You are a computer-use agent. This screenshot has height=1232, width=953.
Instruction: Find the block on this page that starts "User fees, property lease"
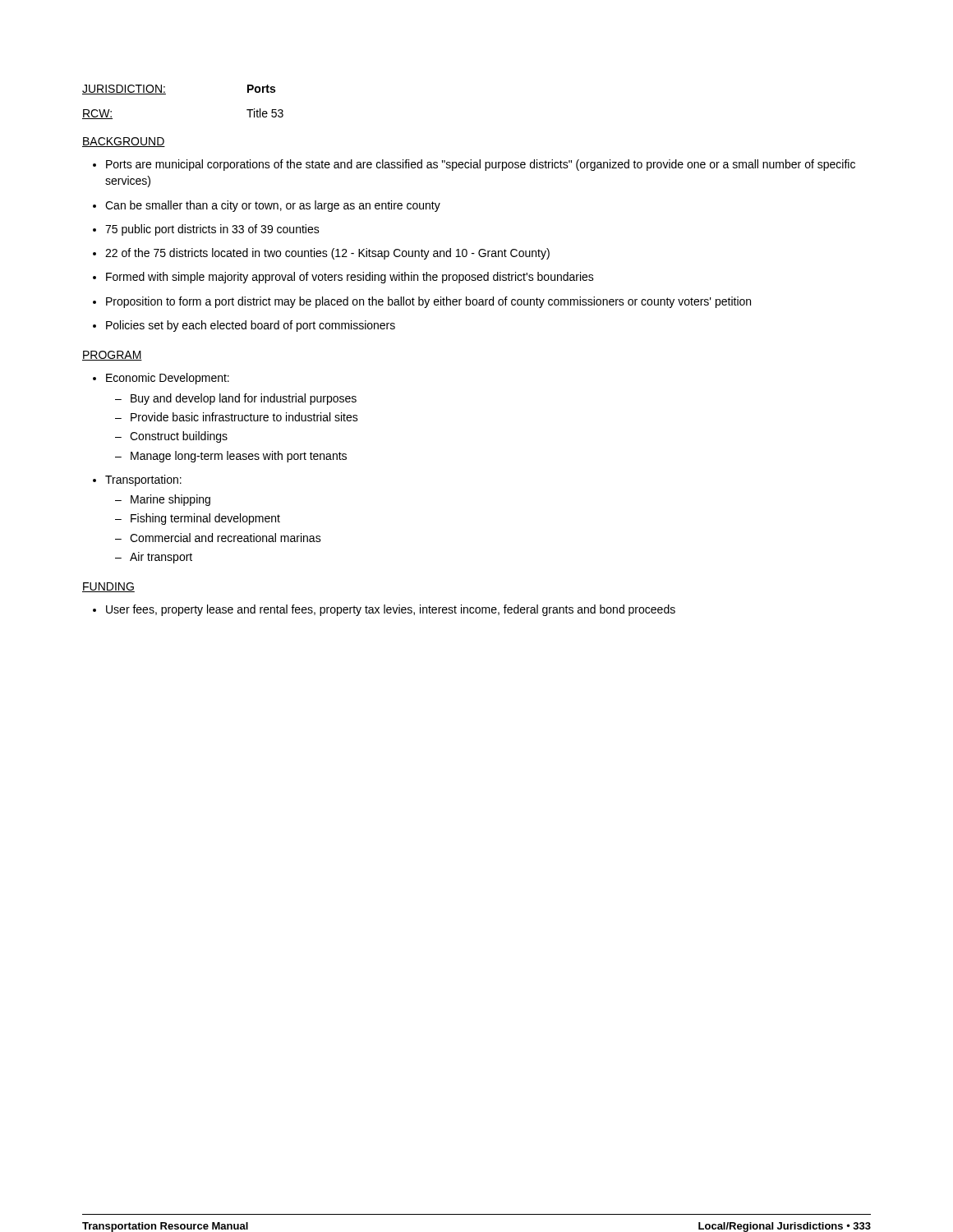coord(390,610)
